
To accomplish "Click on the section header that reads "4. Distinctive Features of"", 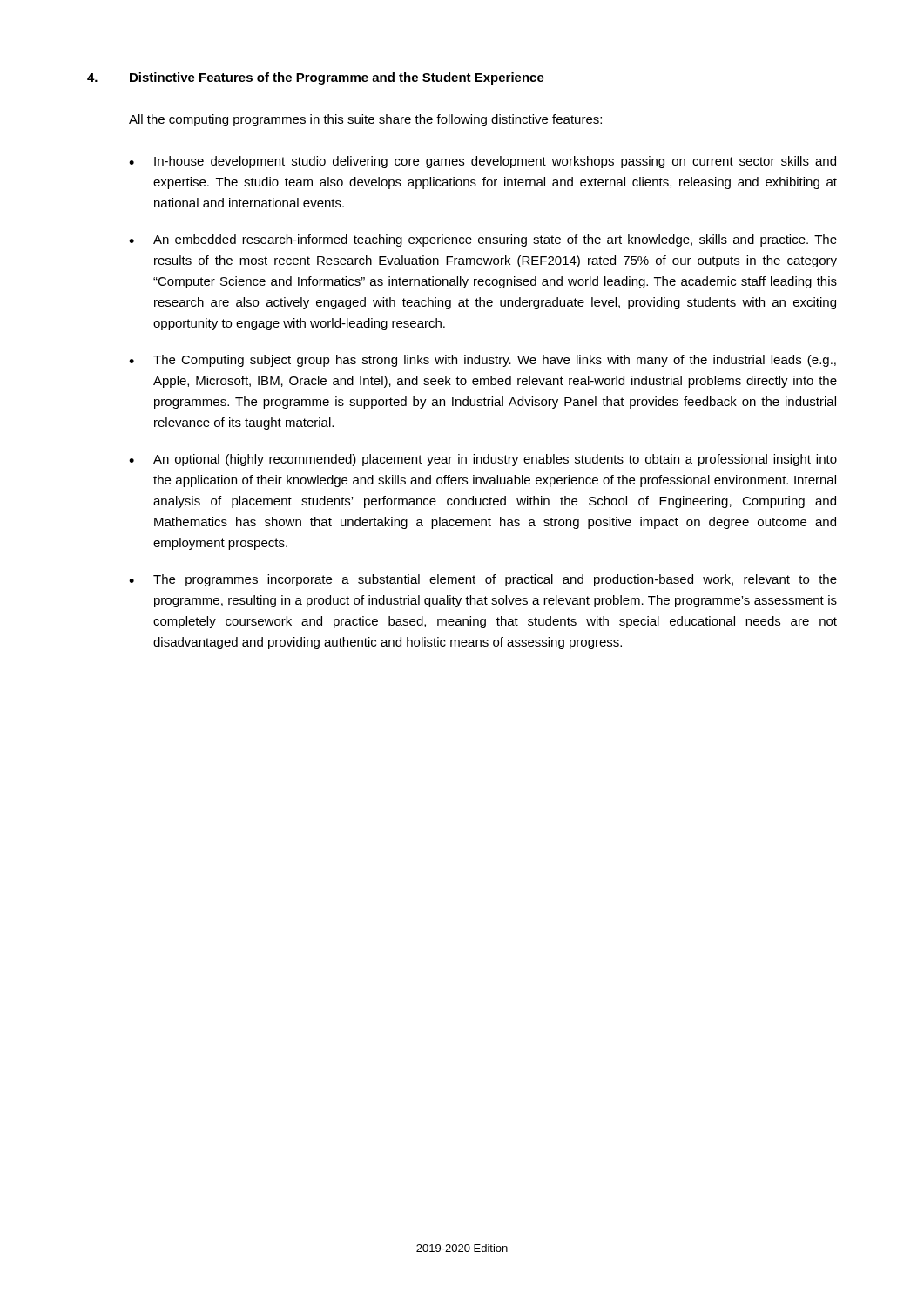I will click(316, 77).
